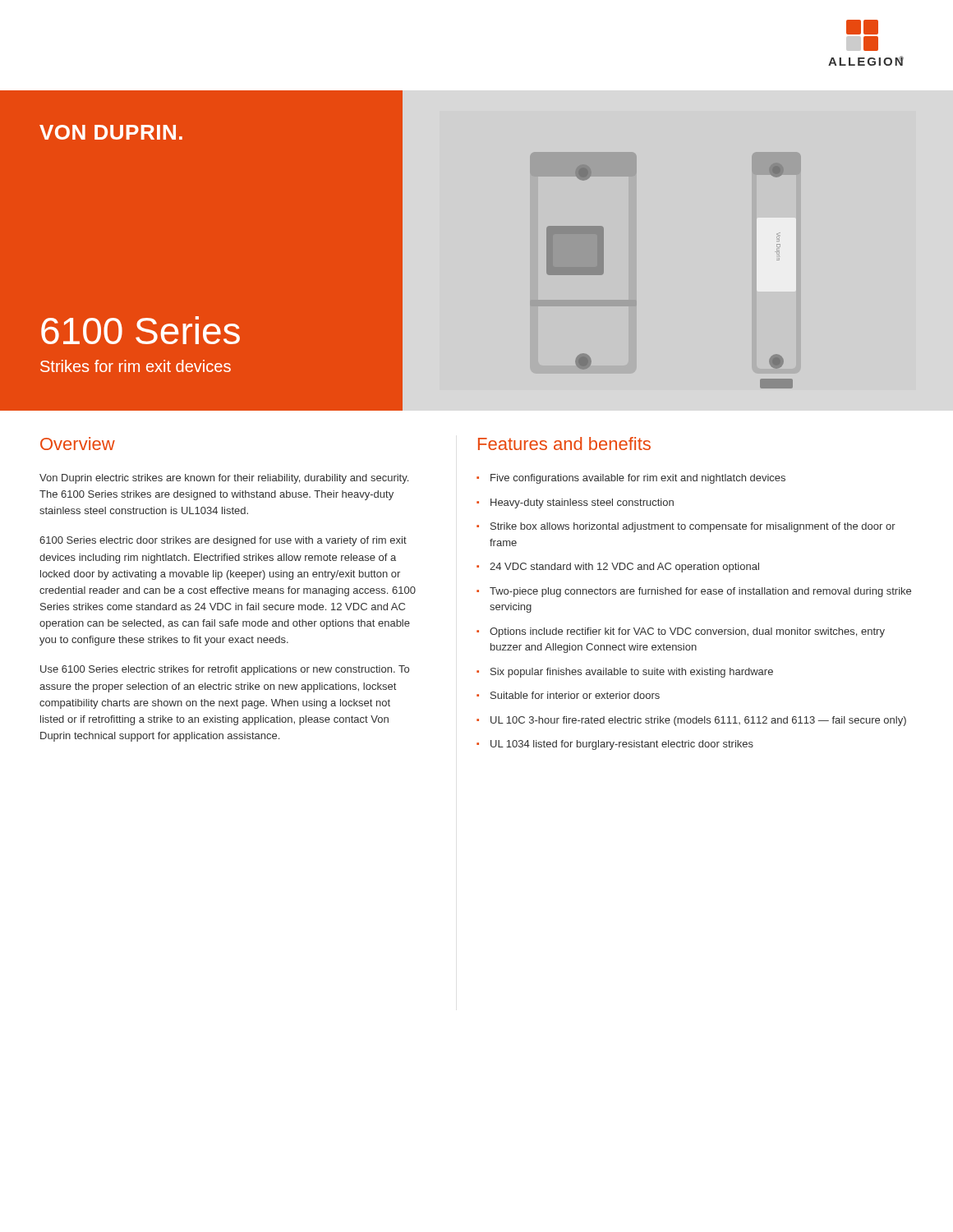Point to the block beginning "▪UL 1034 listed for burglary-resistant electric"
Image resolution: width=953 pixels, height=1232 pixels.
[x=615, y=744]
